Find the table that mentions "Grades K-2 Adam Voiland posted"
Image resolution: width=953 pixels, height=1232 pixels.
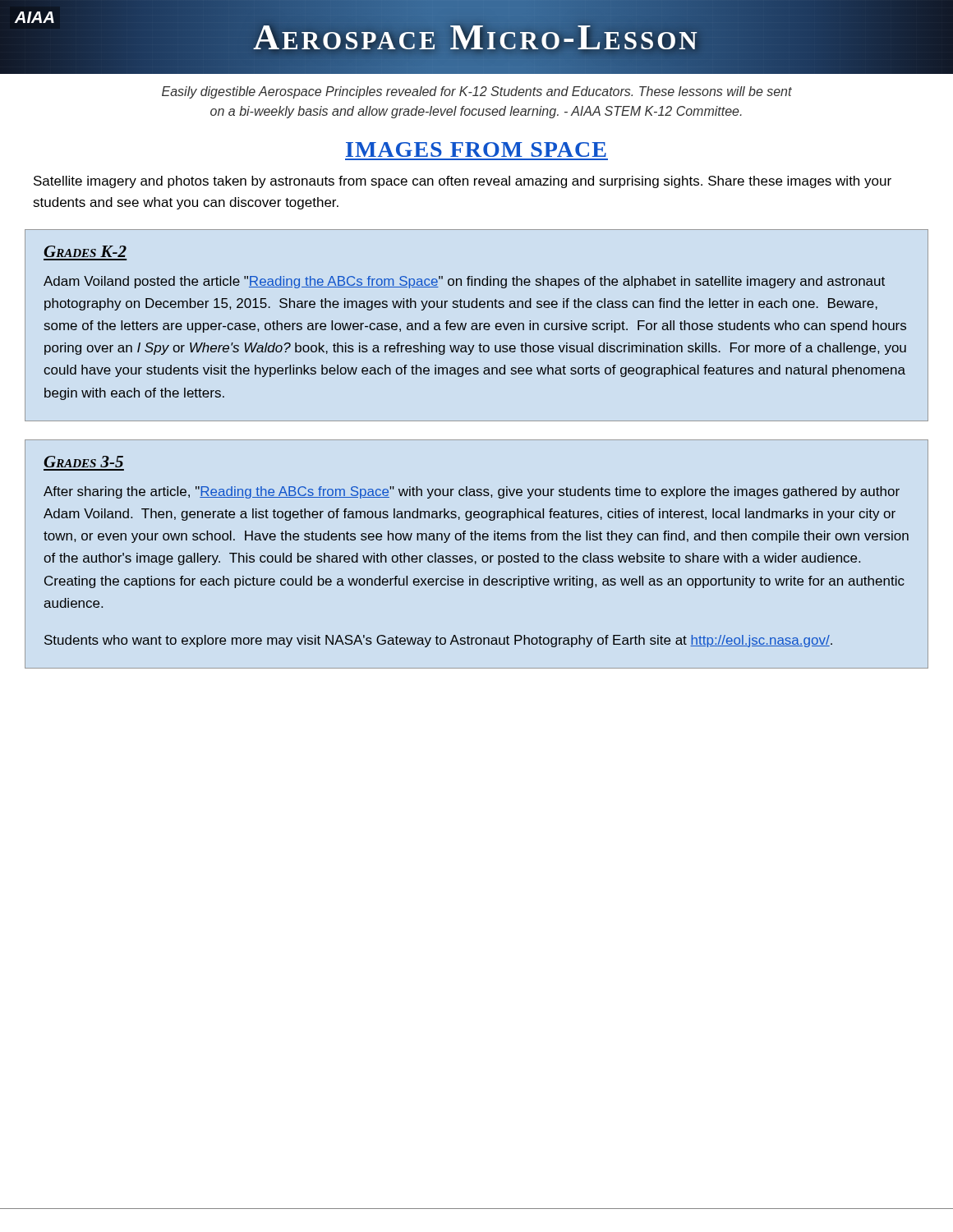point(476,325)
